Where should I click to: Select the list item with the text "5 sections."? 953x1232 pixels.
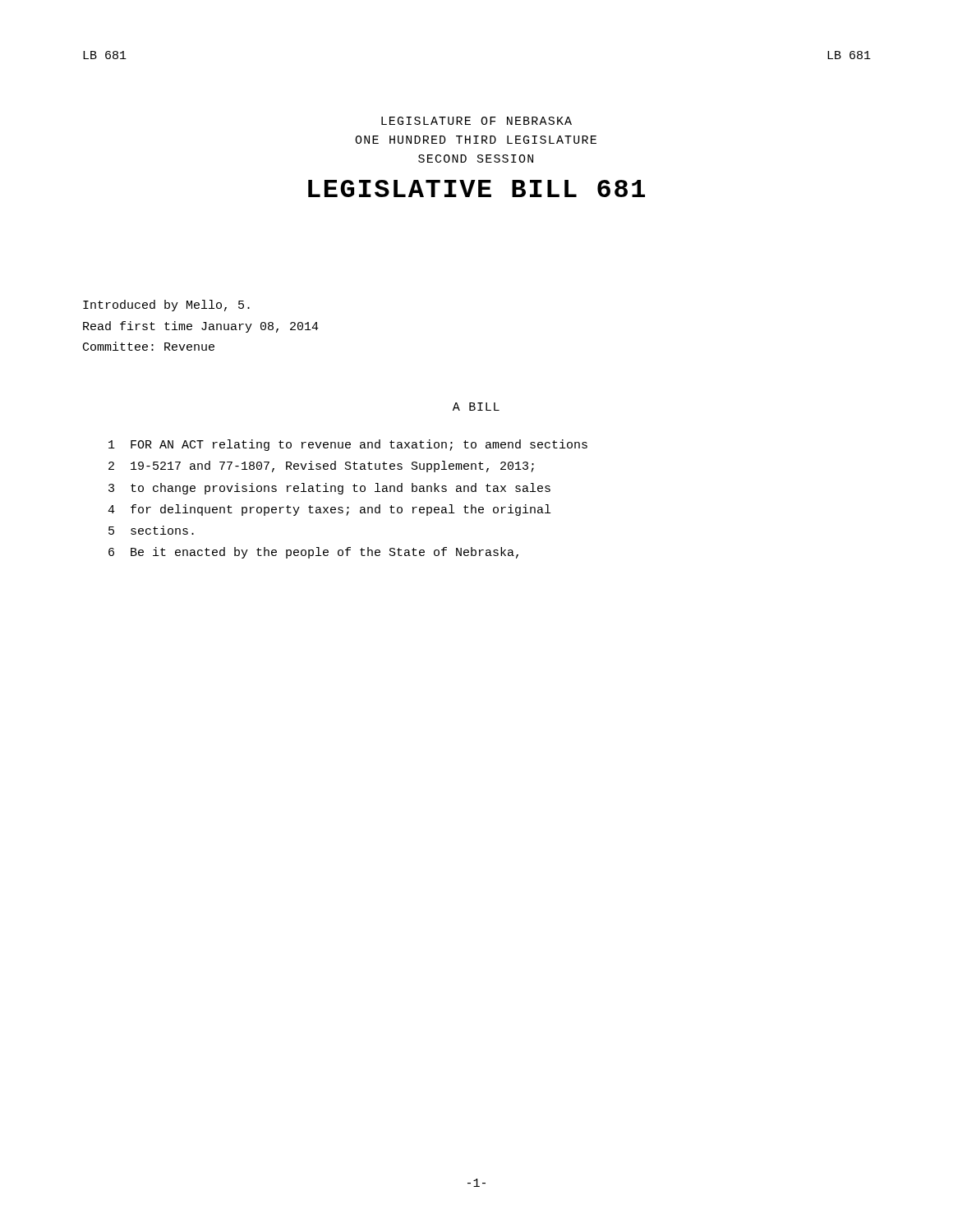[x=151, y=530]
